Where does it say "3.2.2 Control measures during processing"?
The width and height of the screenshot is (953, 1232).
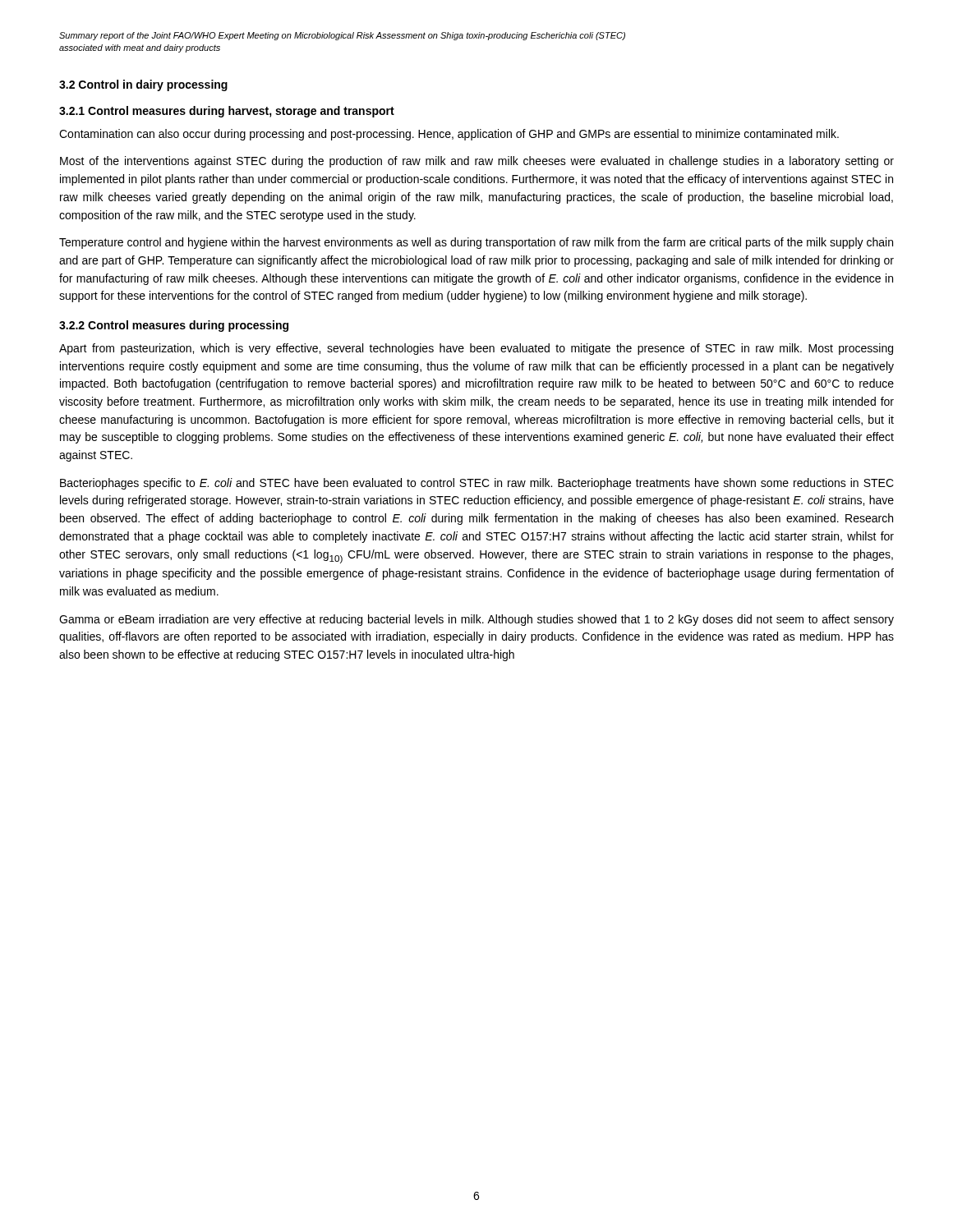tap(174, 325)
